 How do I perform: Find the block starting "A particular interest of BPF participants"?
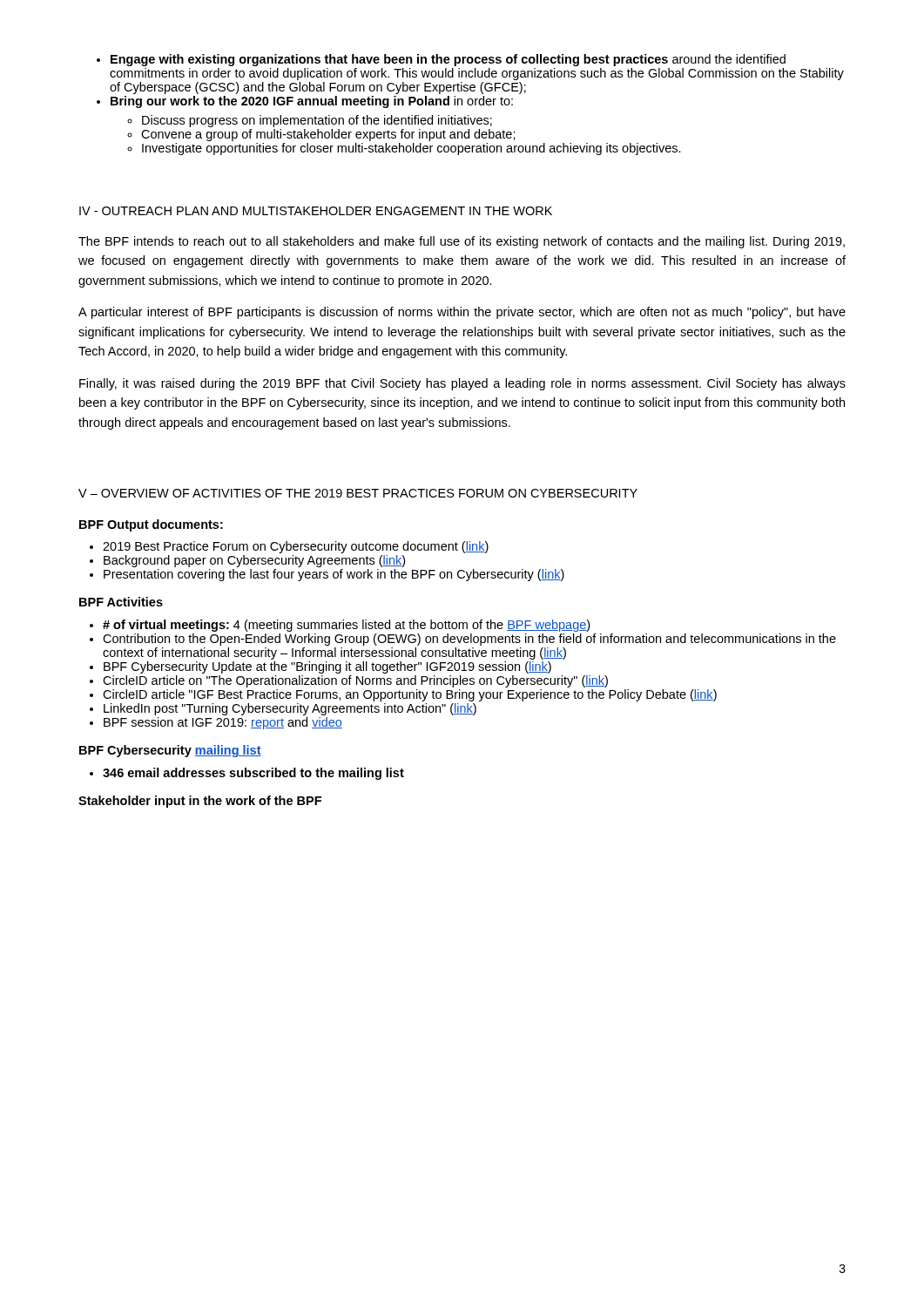tap(462, 332)
